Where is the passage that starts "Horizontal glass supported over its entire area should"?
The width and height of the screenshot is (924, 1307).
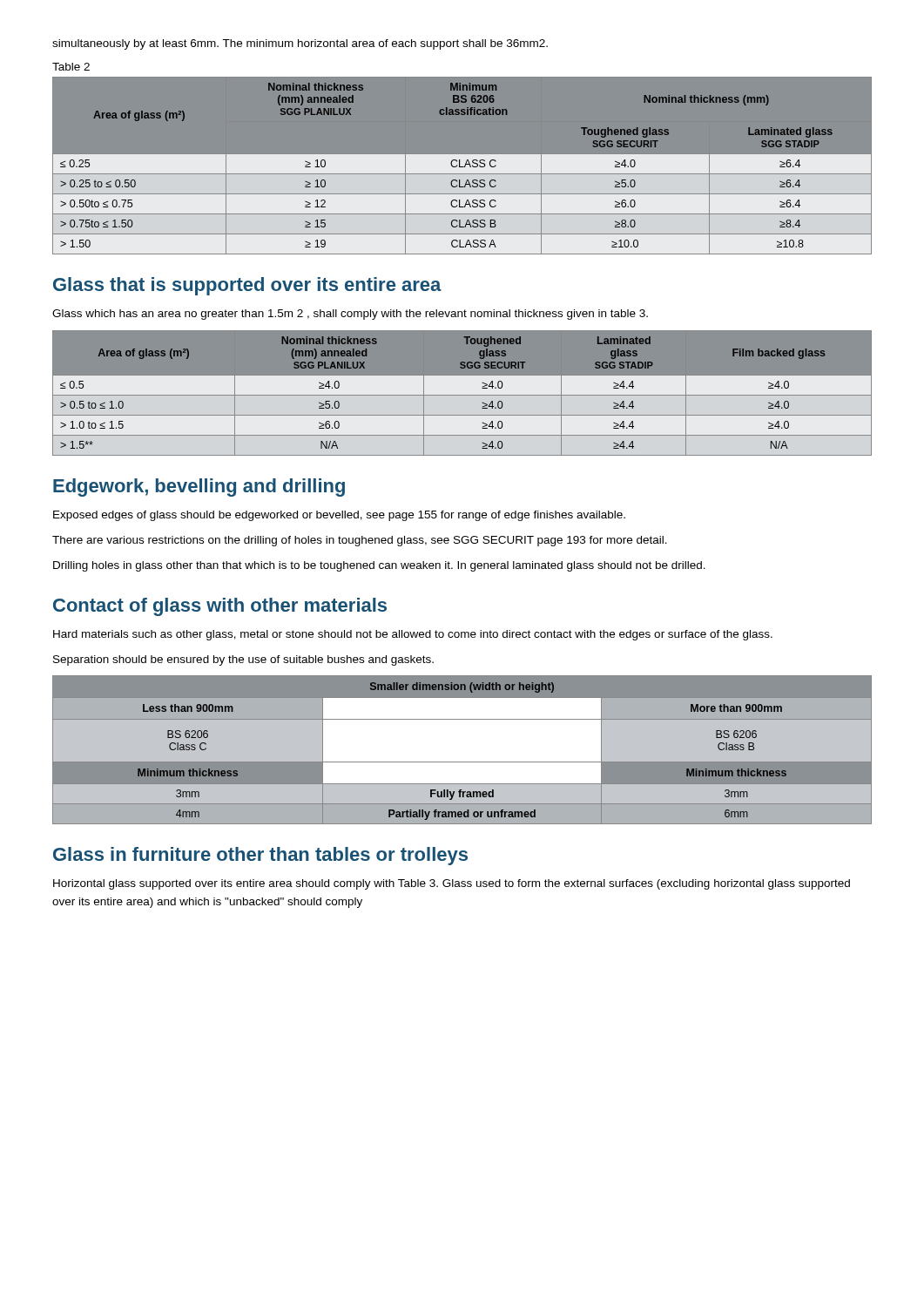451,893
